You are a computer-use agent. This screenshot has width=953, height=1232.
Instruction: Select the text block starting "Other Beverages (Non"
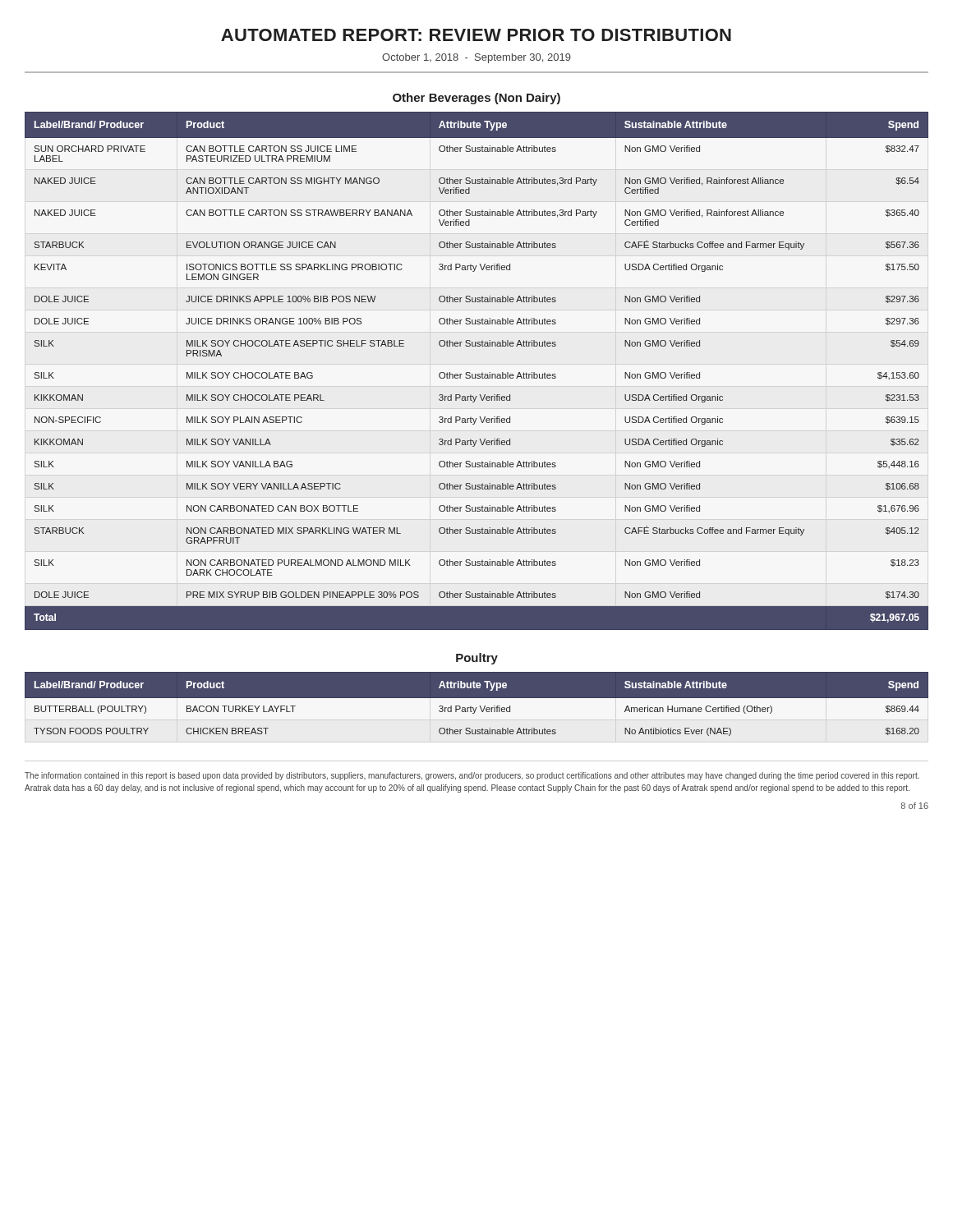click(x=476, y=97)
